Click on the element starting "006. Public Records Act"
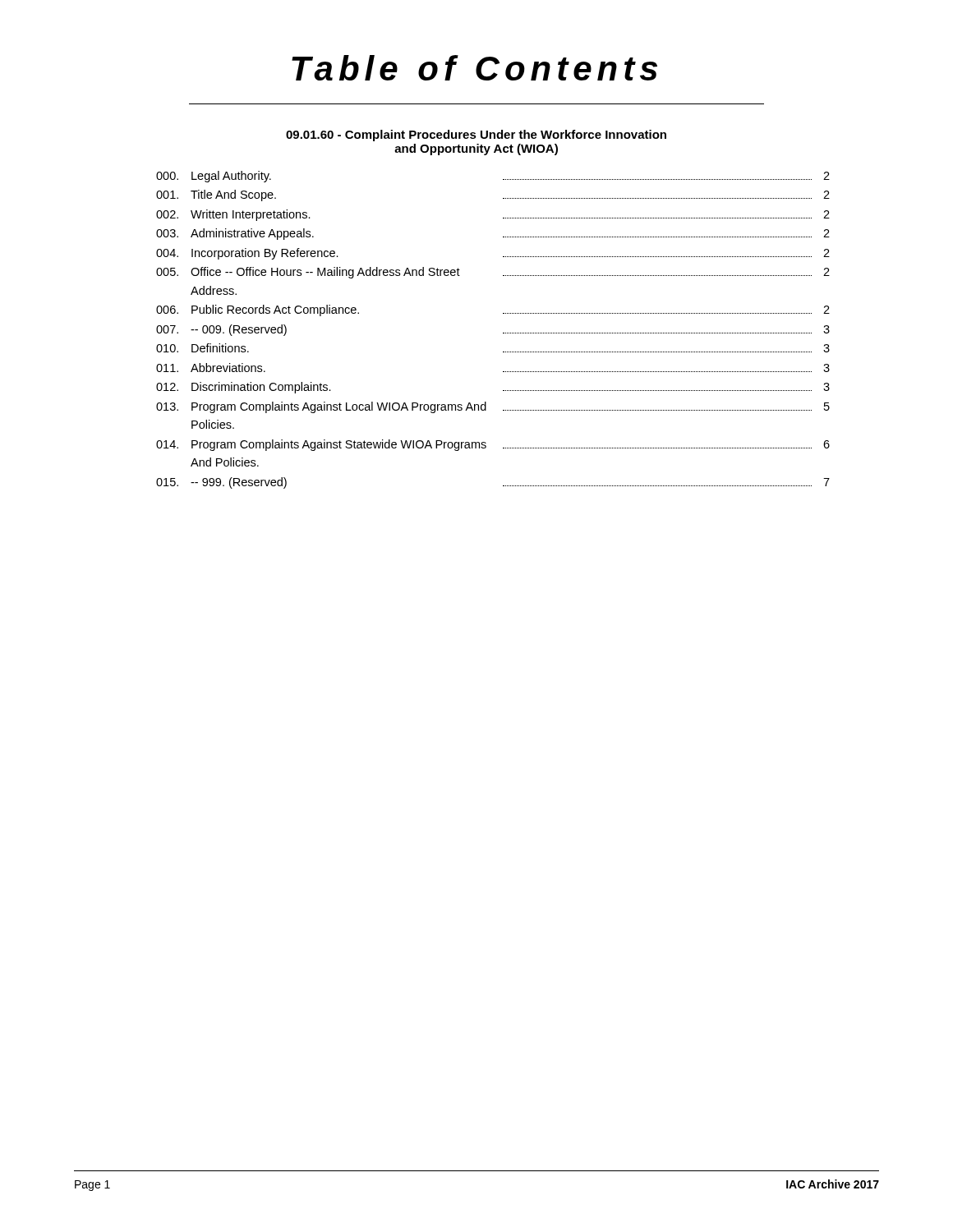 493,310
